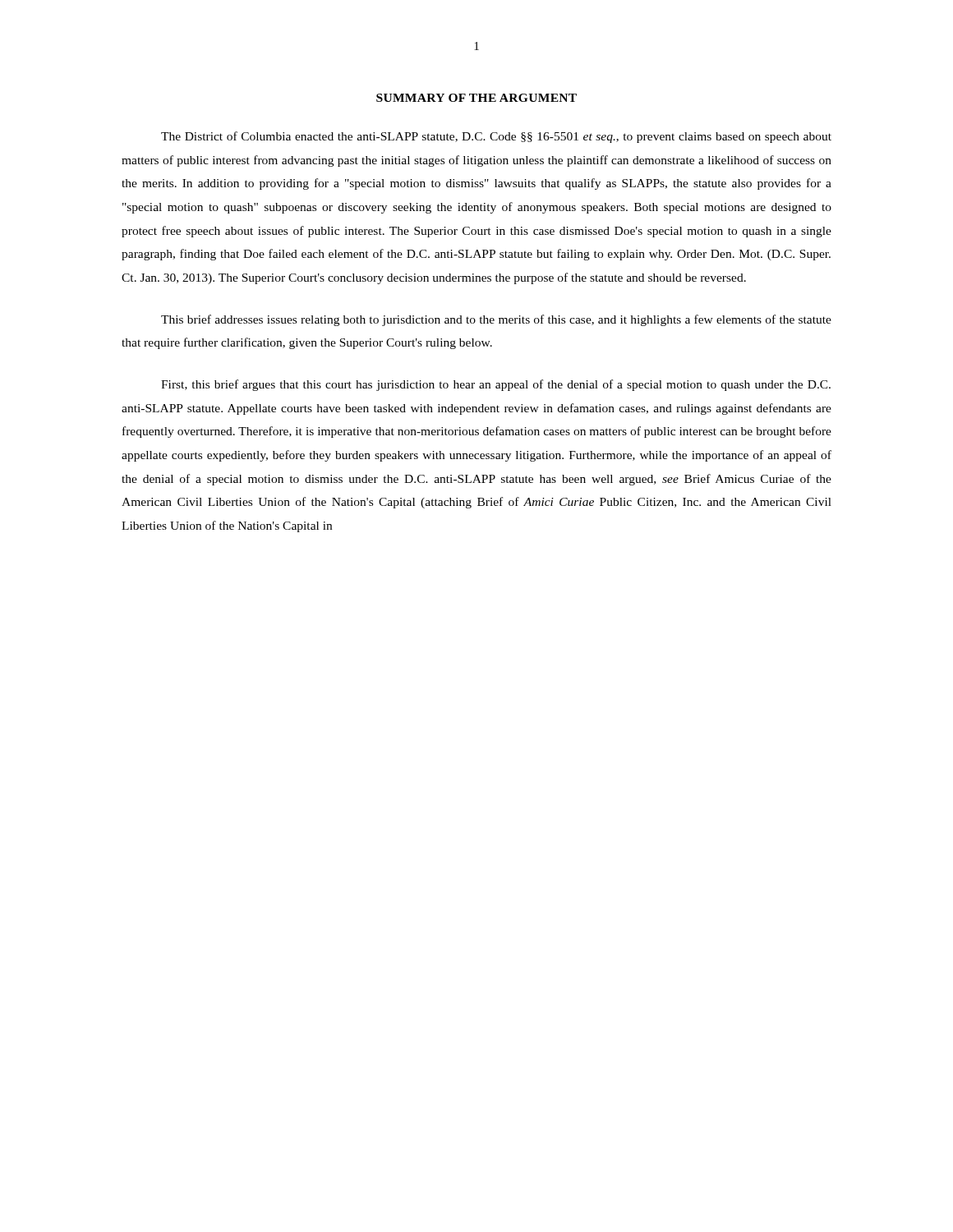The width and height of the screenshot is (953, 1232).
Task: Find the block on this page that starts "First, this brief argues that"
Action: tap(476, 455)
